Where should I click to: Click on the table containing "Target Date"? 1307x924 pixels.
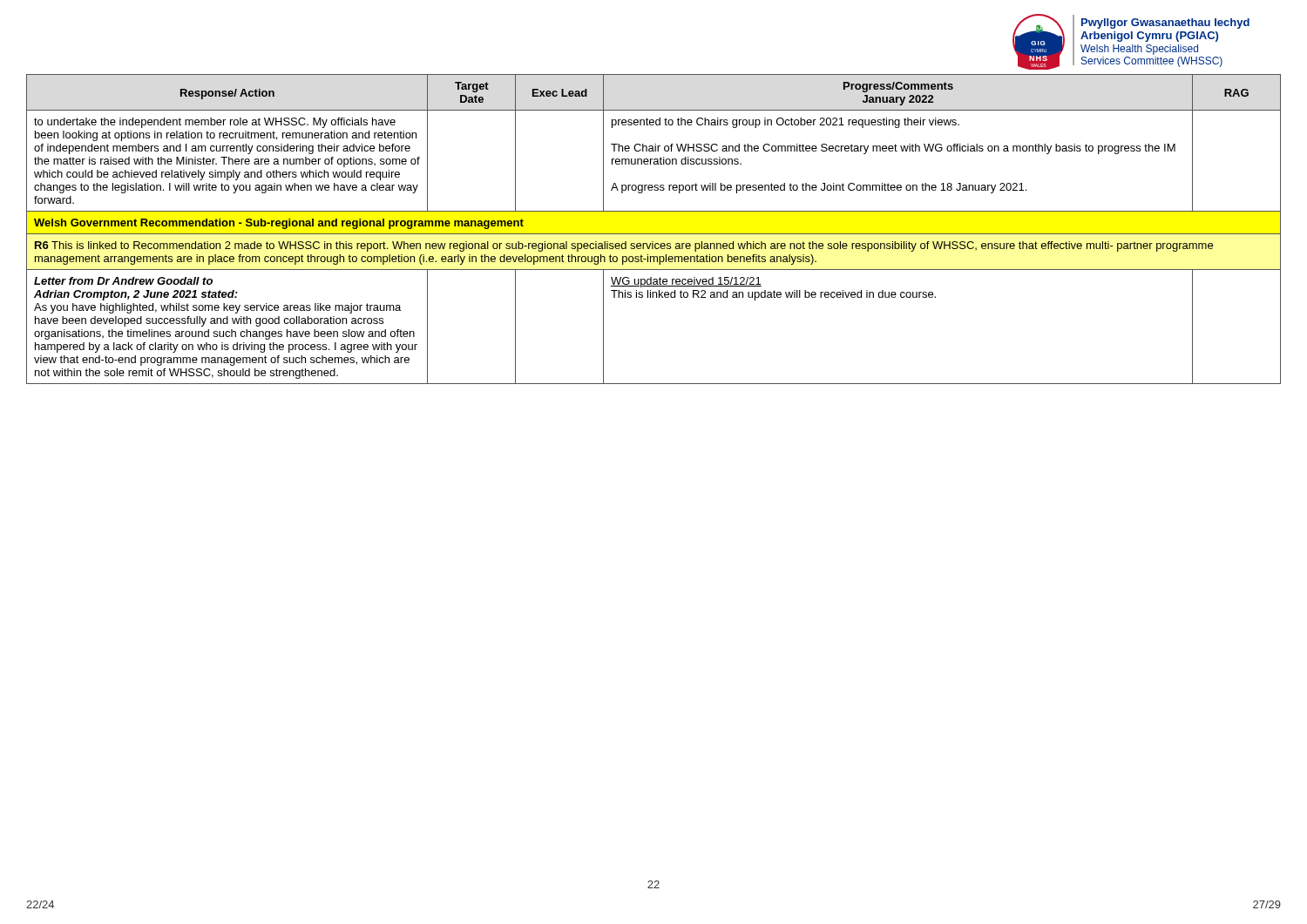(654, 229)
